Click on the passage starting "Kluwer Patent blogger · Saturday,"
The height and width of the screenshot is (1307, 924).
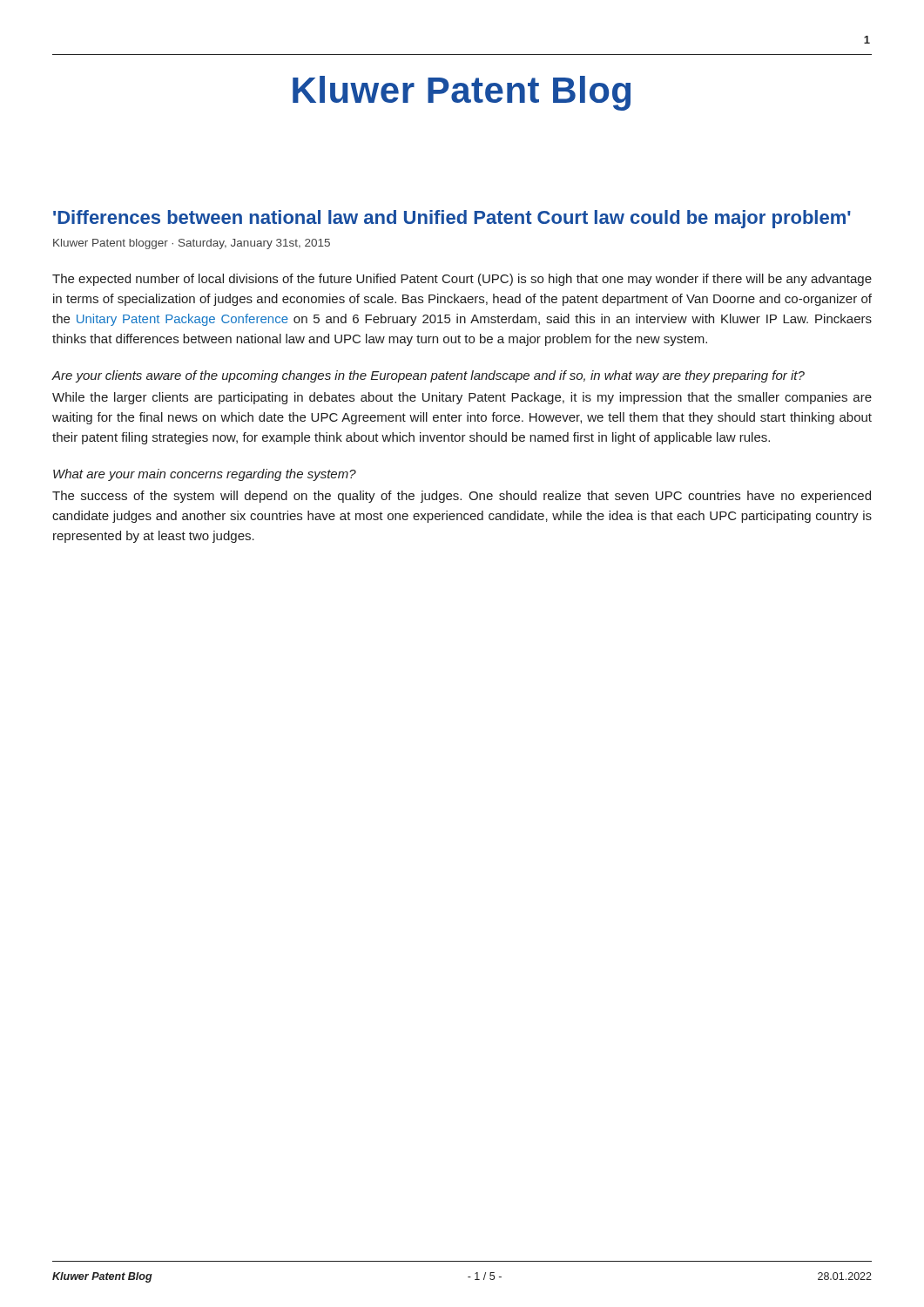click(191, 242)
